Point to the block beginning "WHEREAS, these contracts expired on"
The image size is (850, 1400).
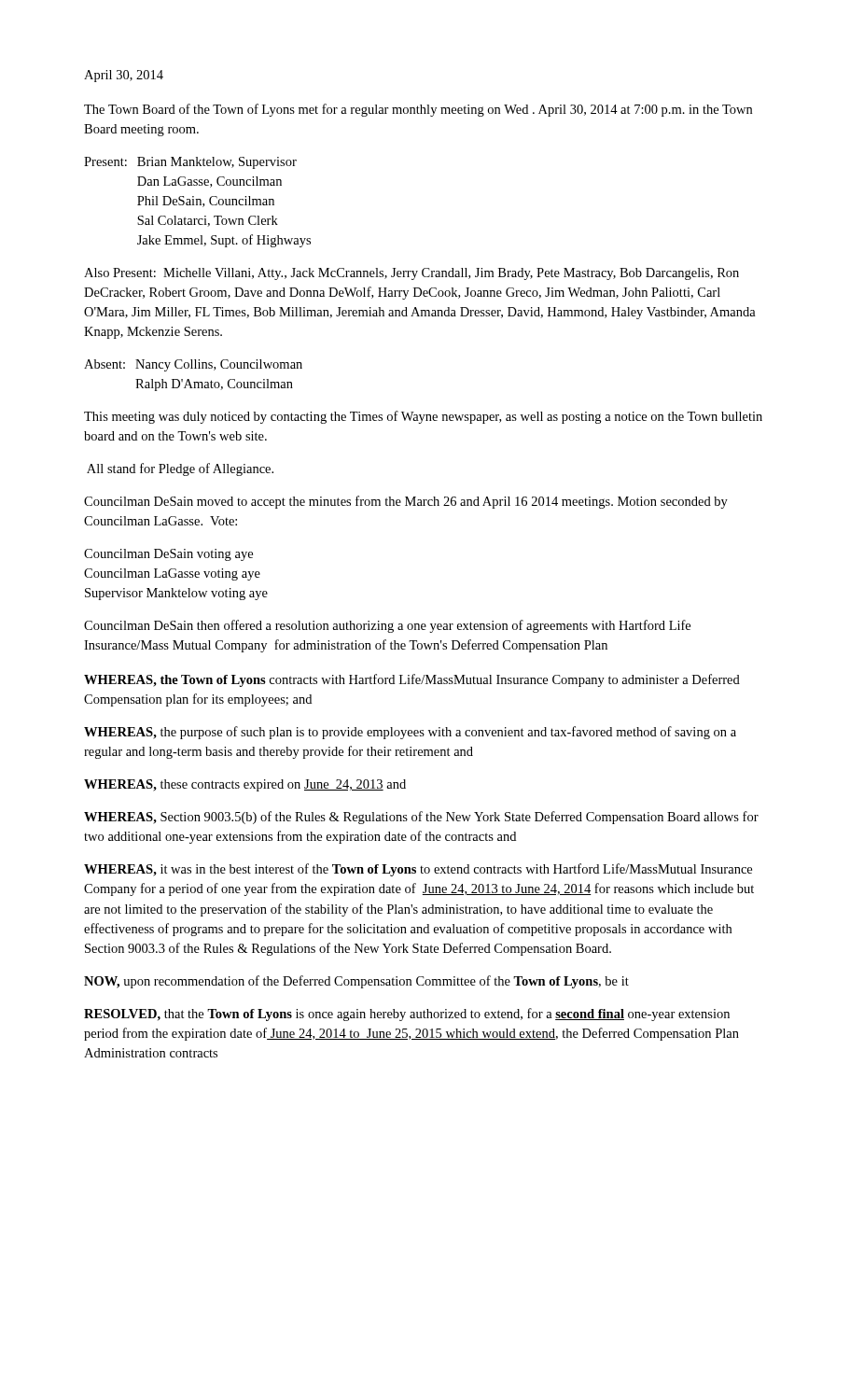[x=245, y=784]
